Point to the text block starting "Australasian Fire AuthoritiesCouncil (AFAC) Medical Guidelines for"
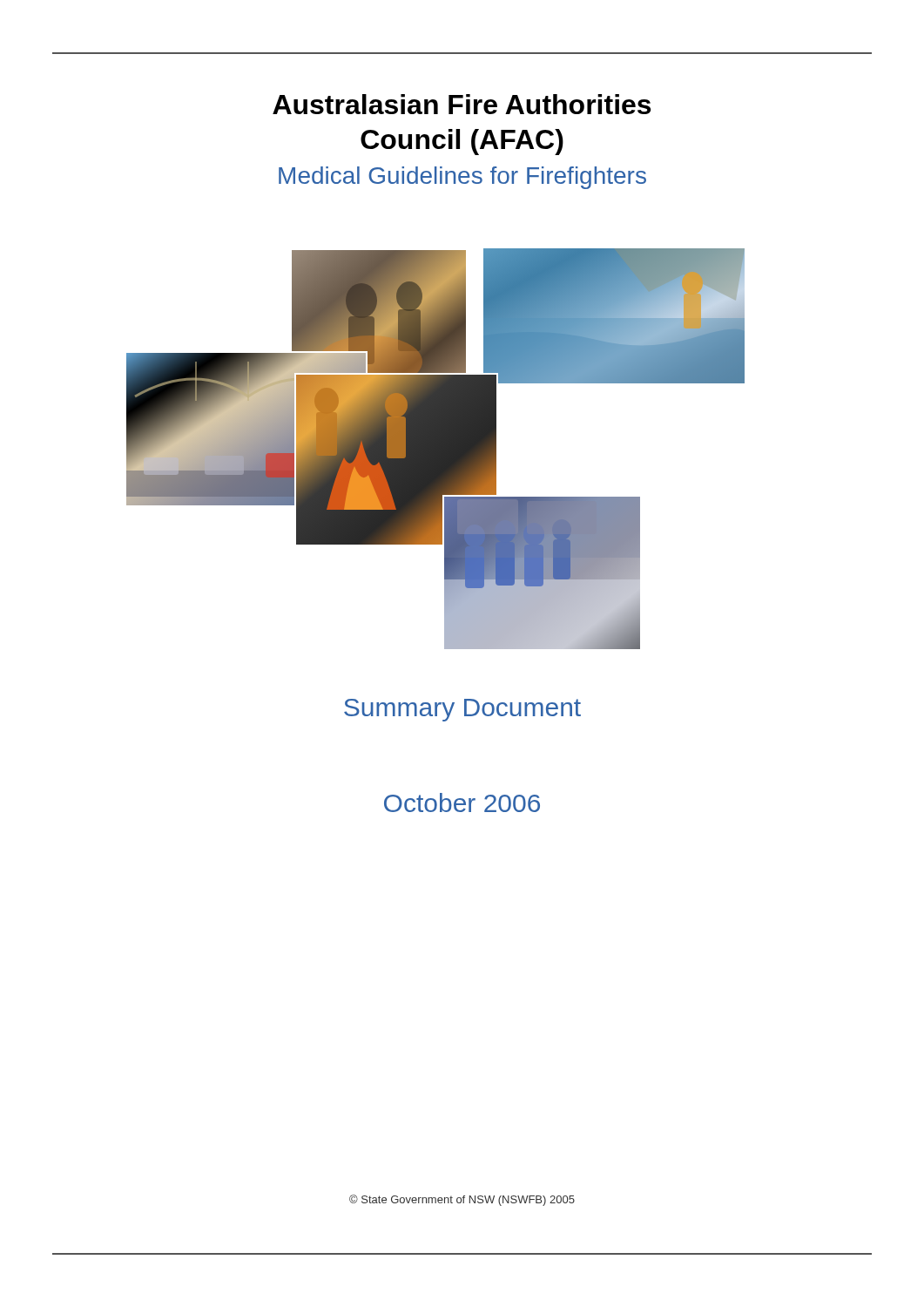 462,140
